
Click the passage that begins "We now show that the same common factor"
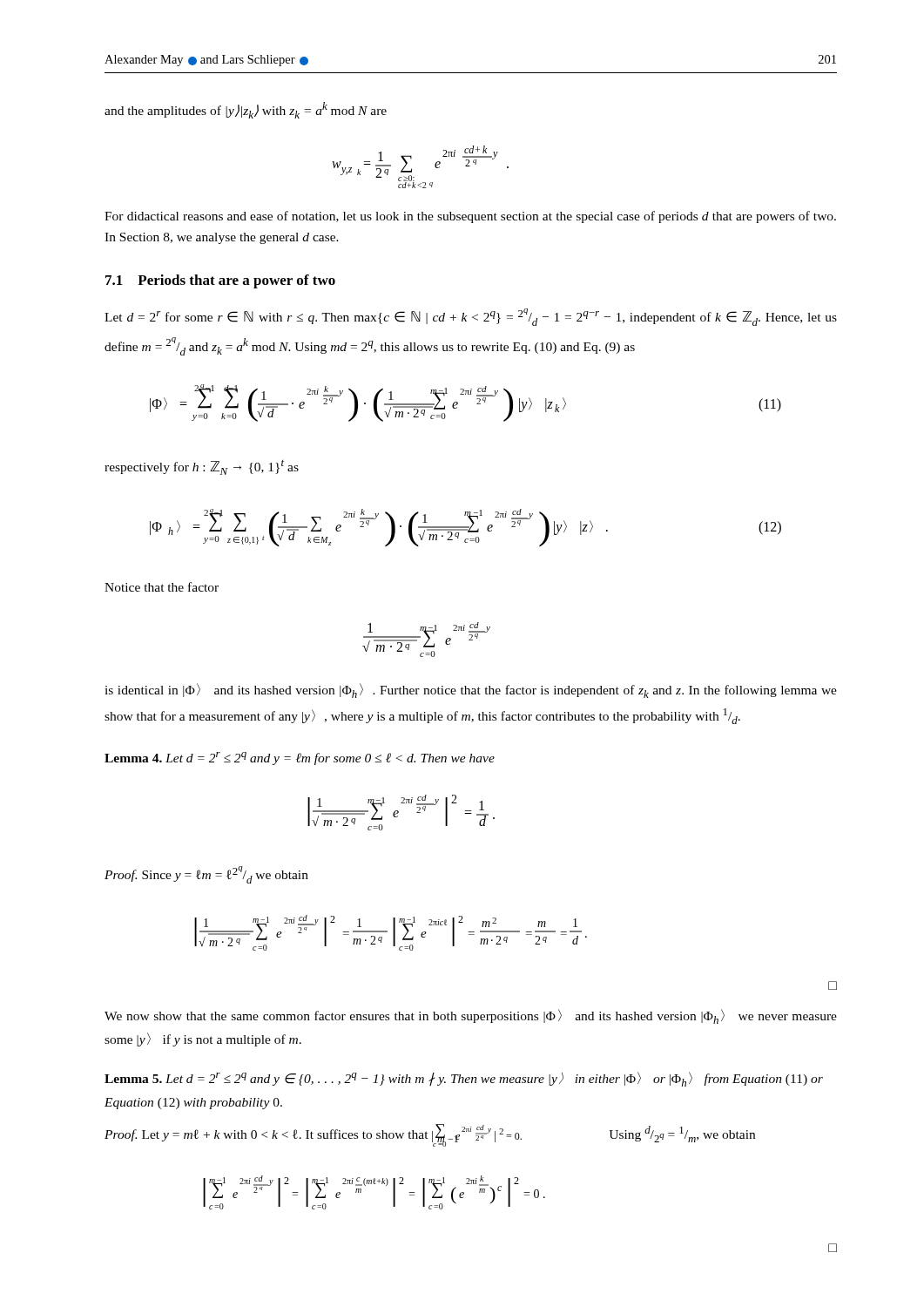click(x=471, y=1028)
